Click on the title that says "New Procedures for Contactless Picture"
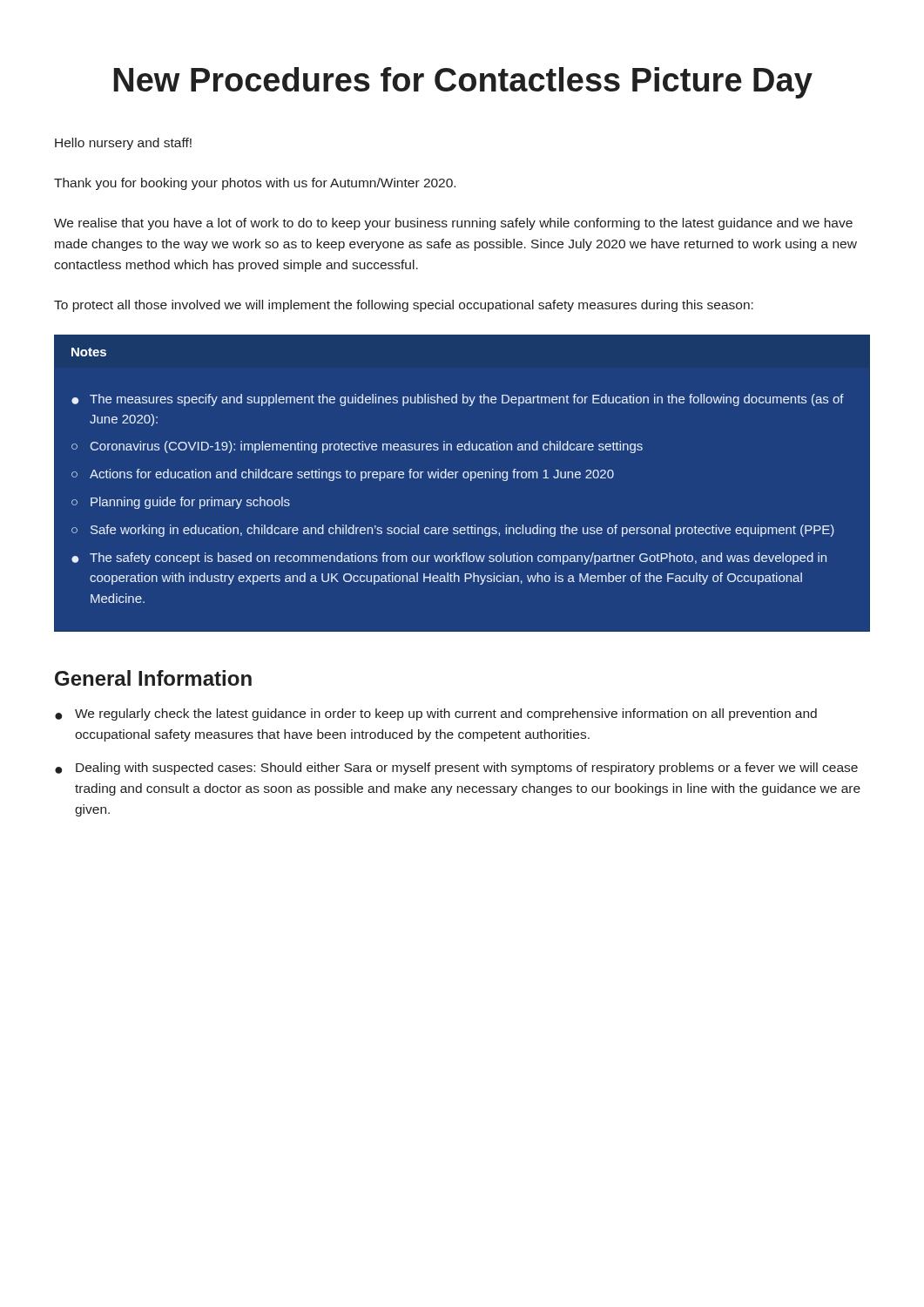Viewport: 924px width, 1307px height. tap(462, 80)
